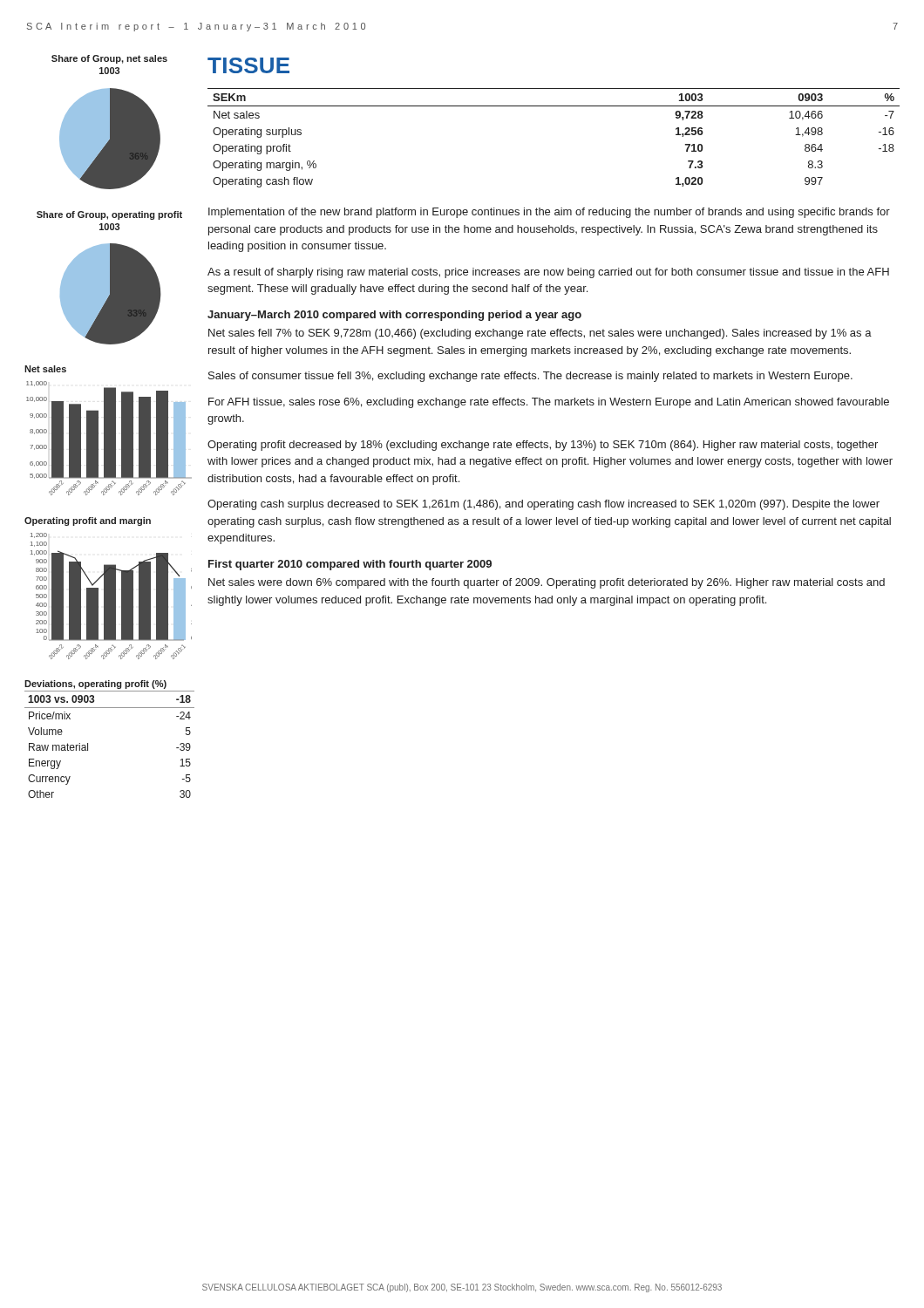Point to "Operating profit and margin"
Image resolution: width=924 pixels, height=1308 pixels.
[88, 521]
